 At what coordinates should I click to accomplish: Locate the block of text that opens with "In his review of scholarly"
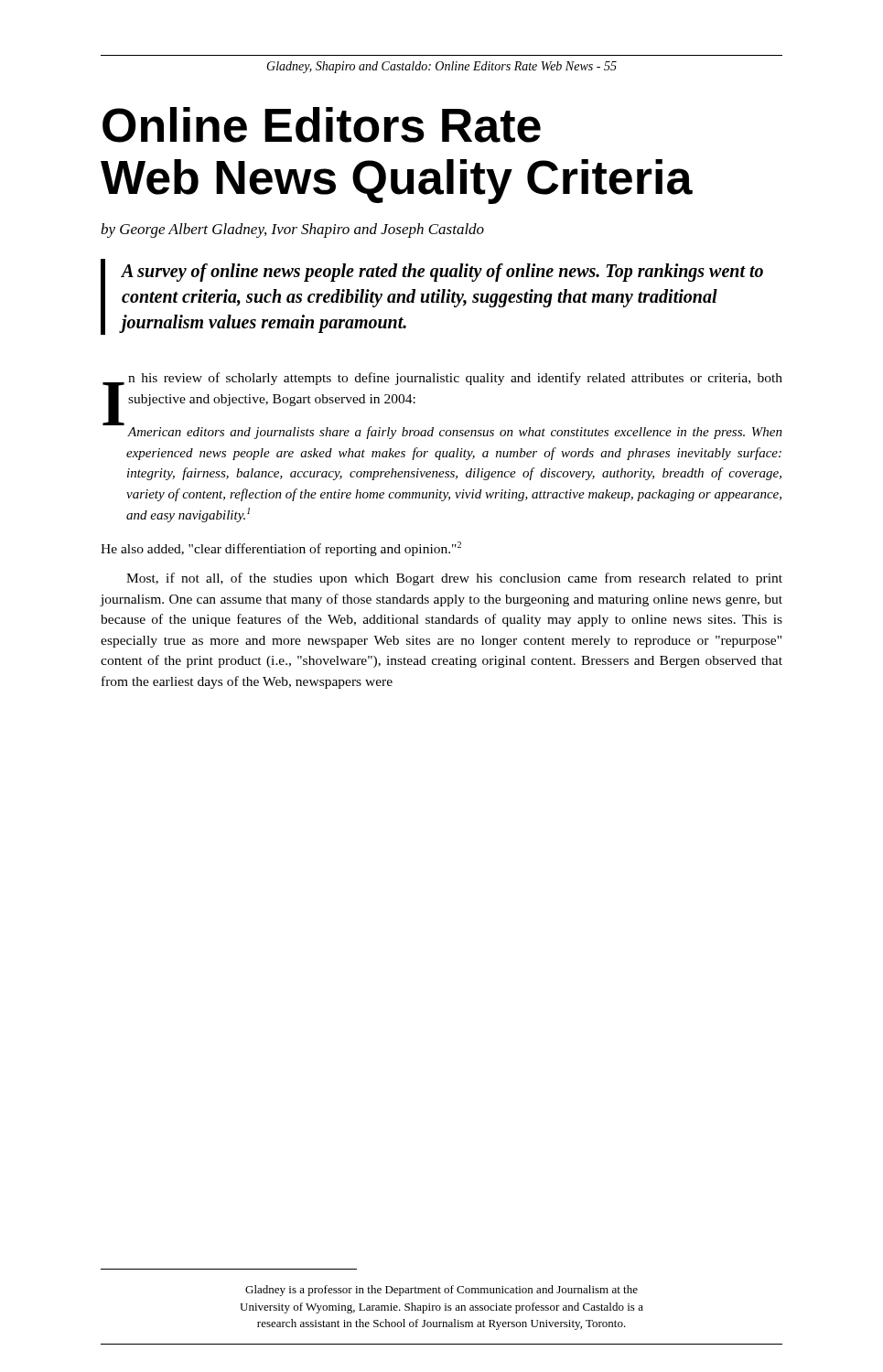[x=442, y=388]
